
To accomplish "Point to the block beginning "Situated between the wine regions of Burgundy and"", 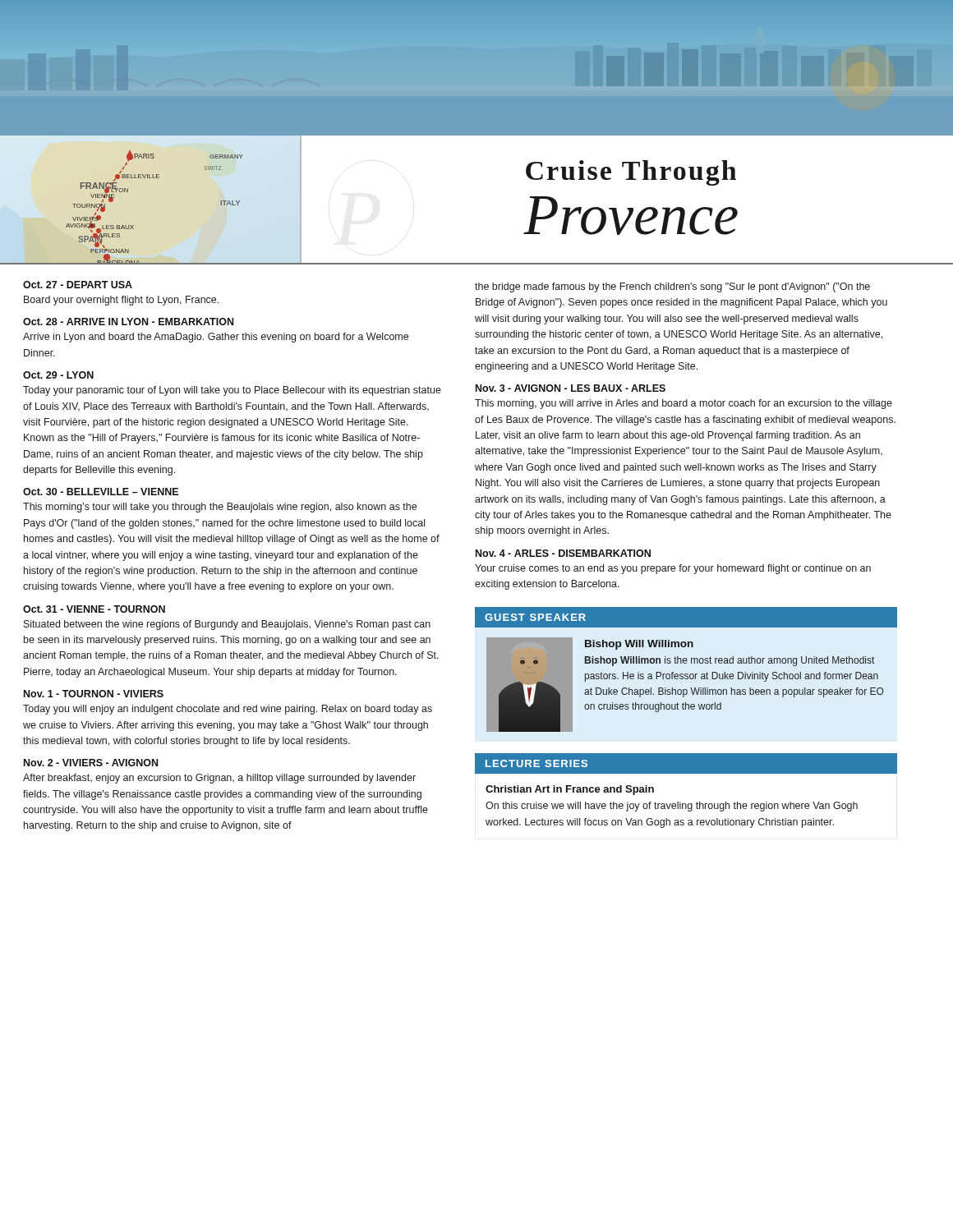I will pos(231,648).
